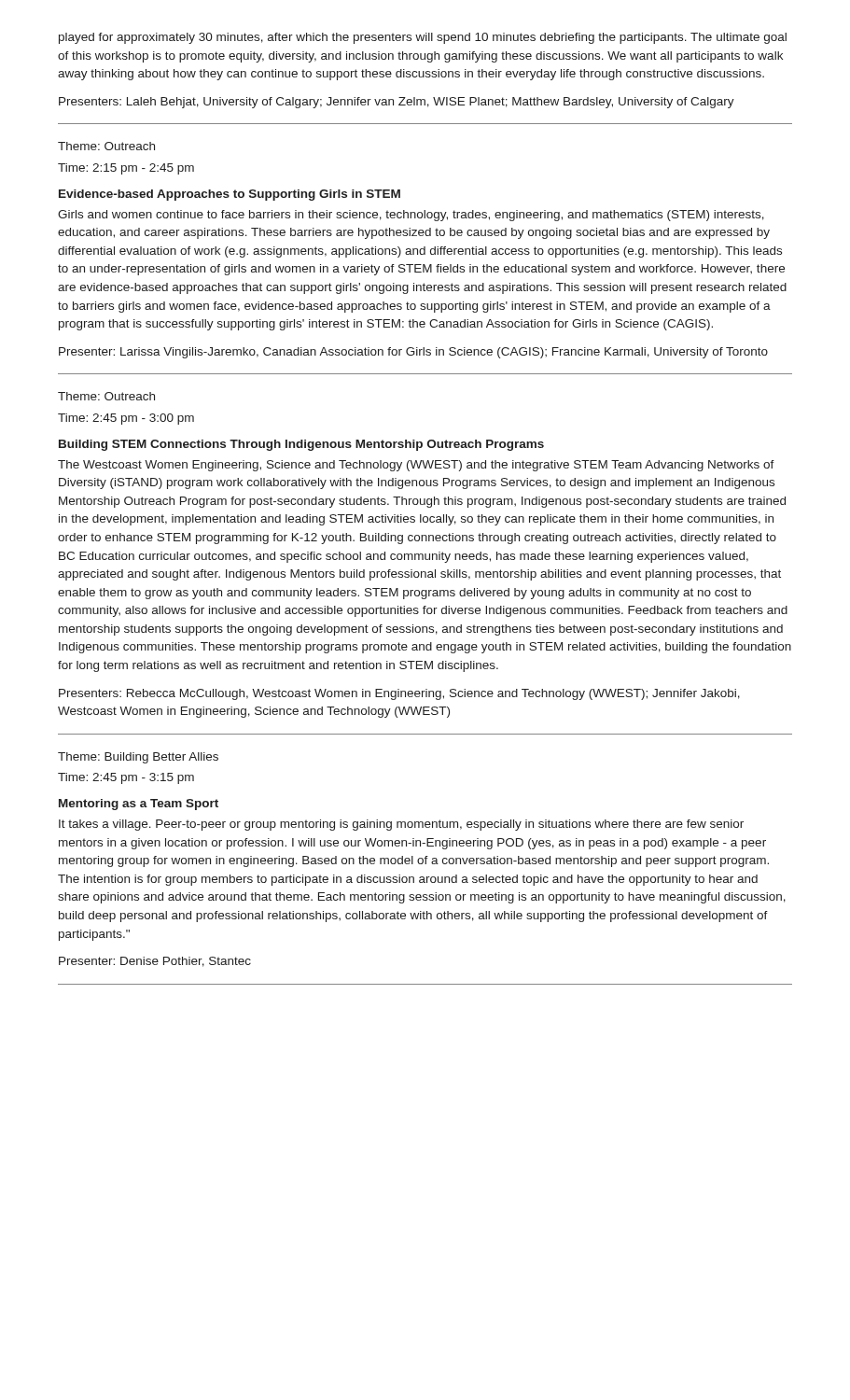Locate the text block starting "Building STEM Connections Through"
Image resolution: width=850 pixels, height=1400 pixels.
pyautogui.click(x=301, y=444)
